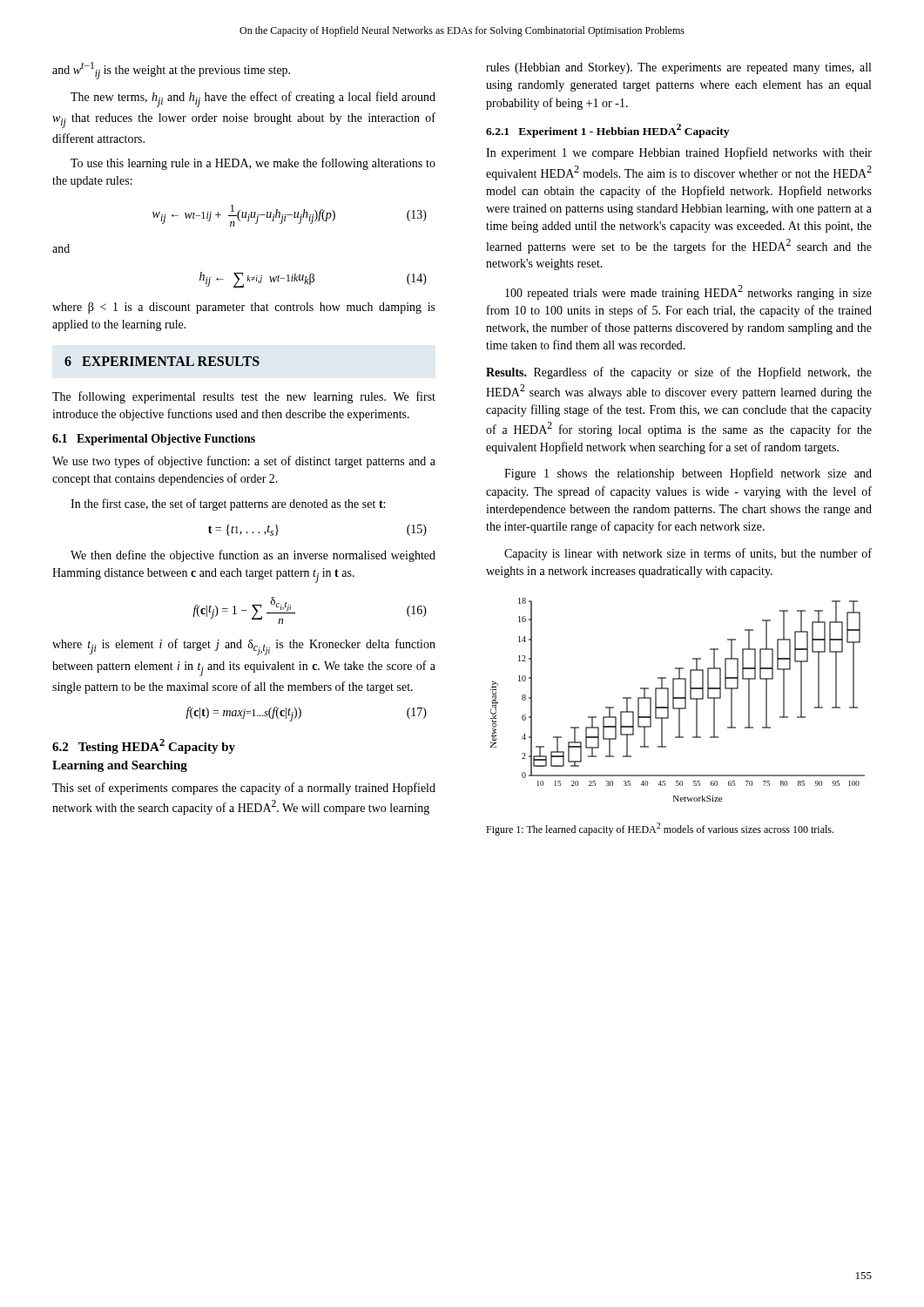Locate the formula that reads "hij ← ∑ k≠i,j"
The image size is (924, 1307).
(313, 278)
